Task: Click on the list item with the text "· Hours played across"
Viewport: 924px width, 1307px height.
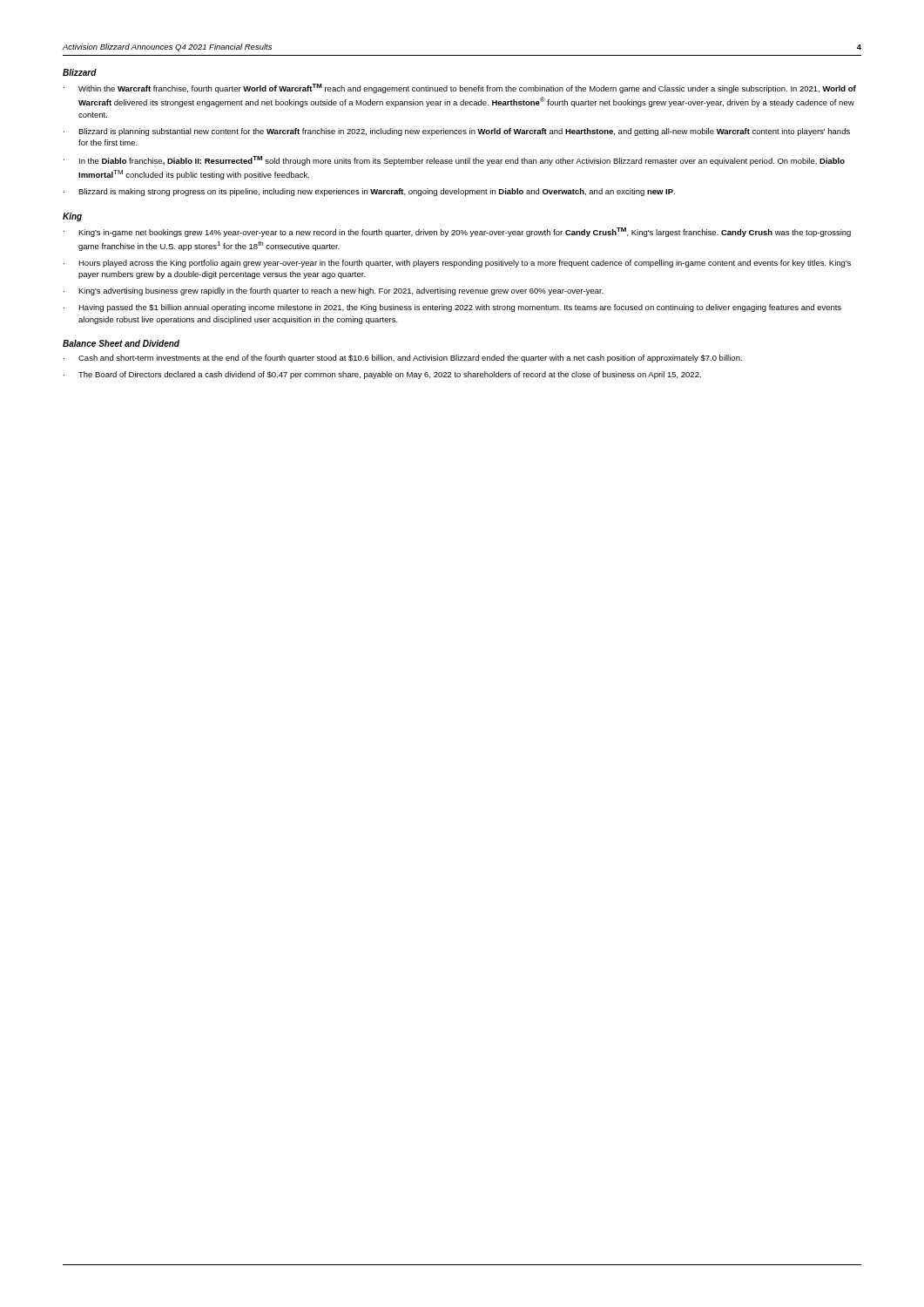Action: click(x=462, y=269)
